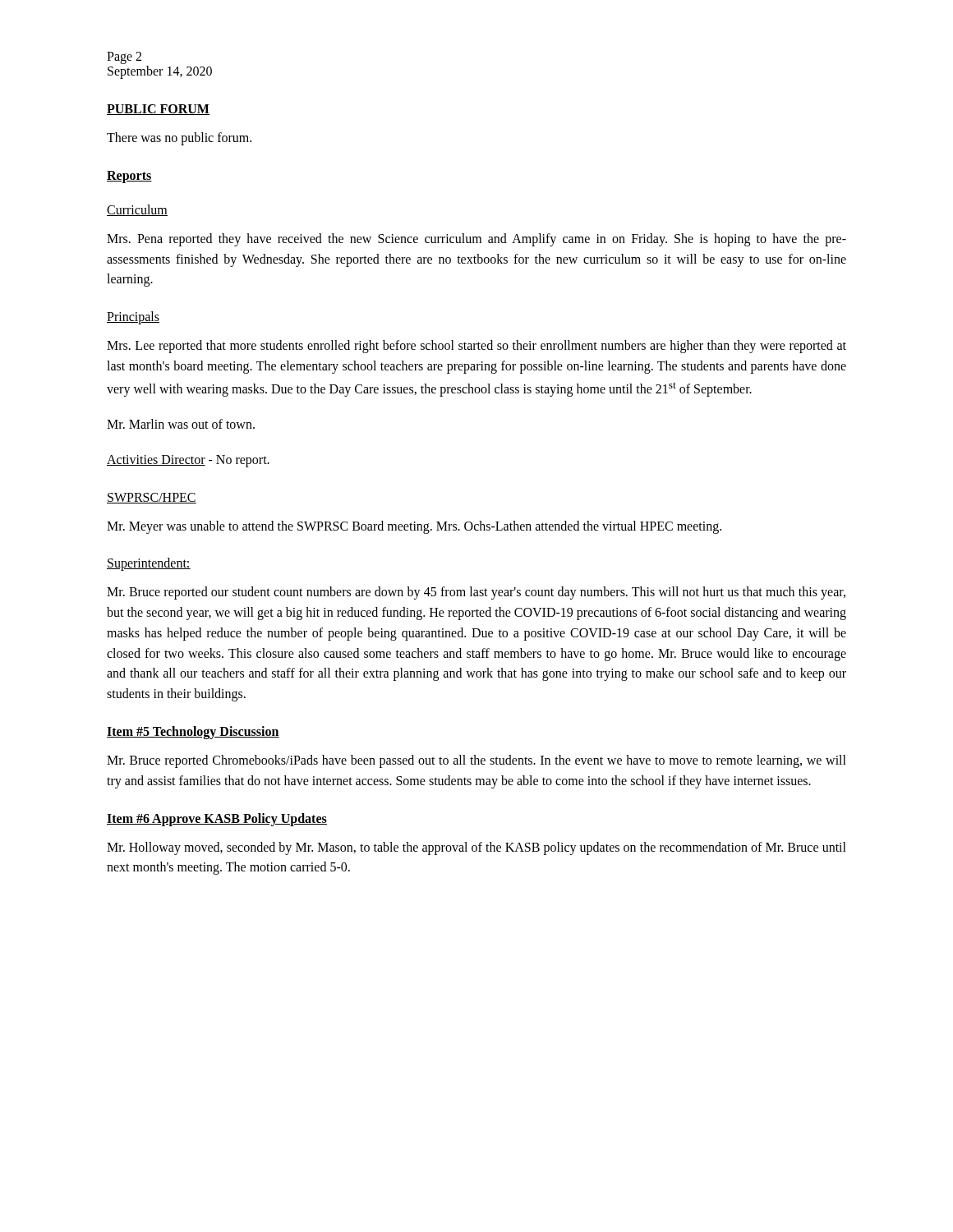
Task: Find the block on this page that starts "Mr. Bruce reported our student count numbers"
Action: pyautogui.click(x=476, y=643)
